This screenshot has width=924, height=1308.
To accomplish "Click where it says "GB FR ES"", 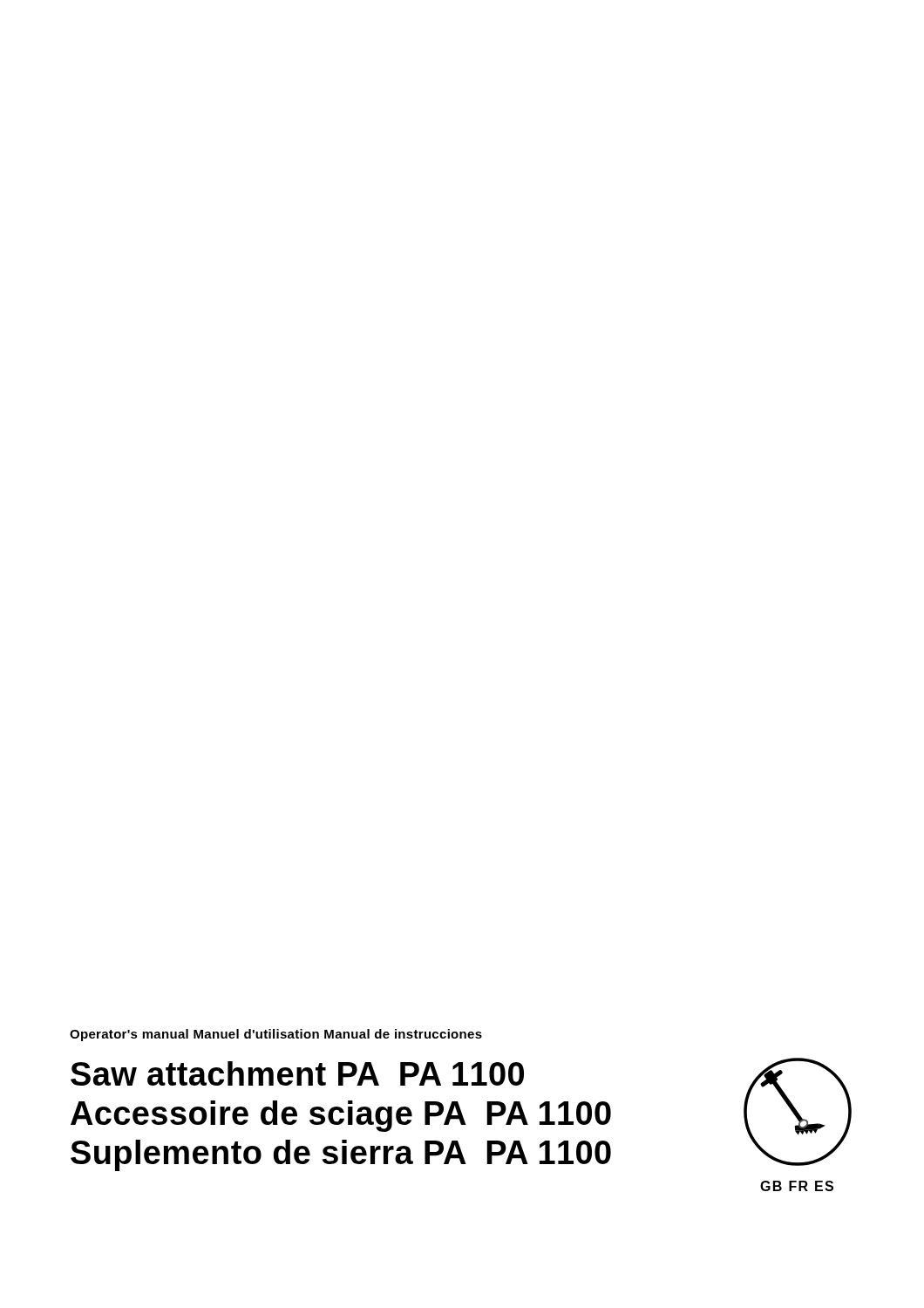I will click(x=798, y=1186).
